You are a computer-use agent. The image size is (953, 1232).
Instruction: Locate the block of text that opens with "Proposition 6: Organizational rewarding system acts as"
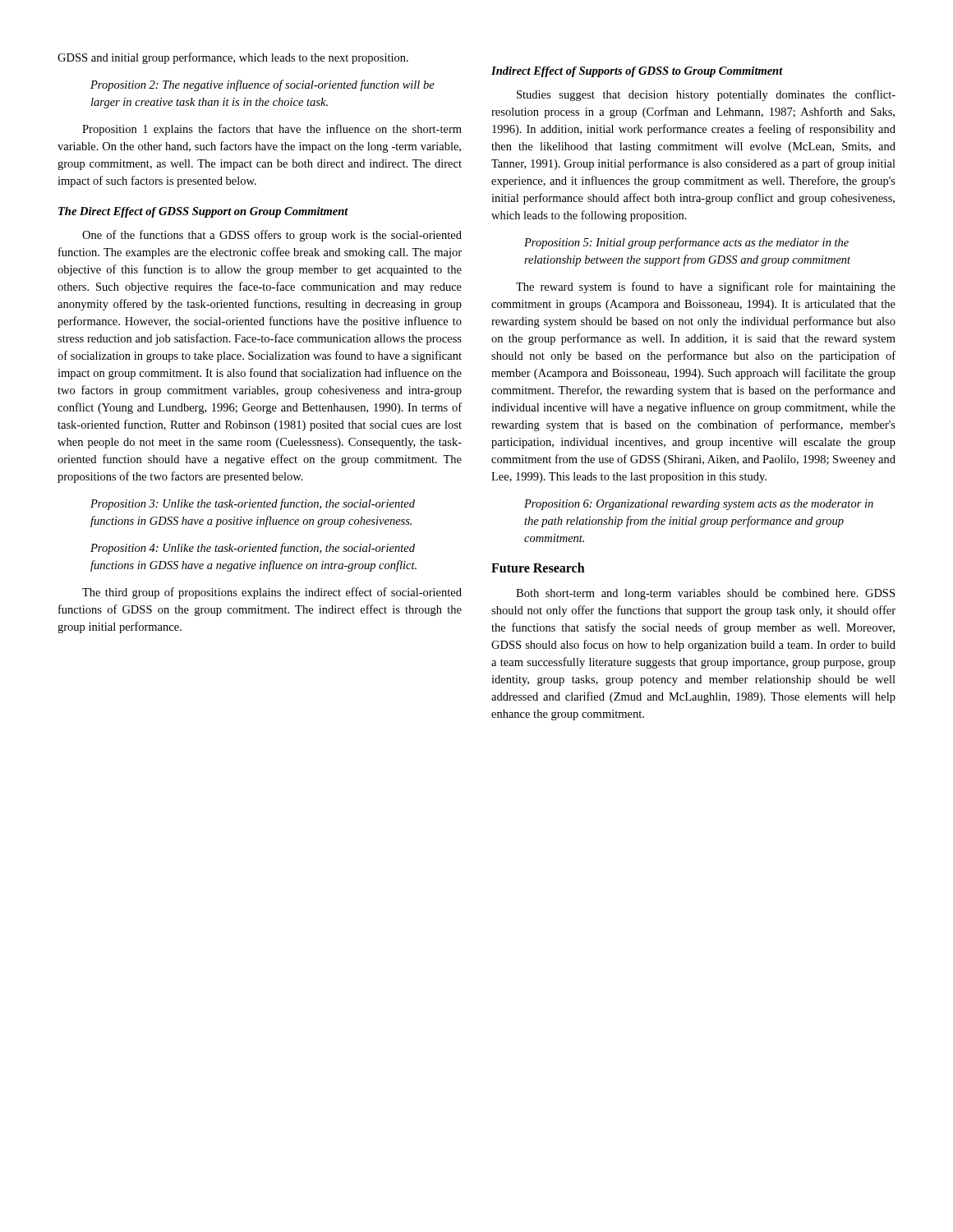[x=699, y=521]
